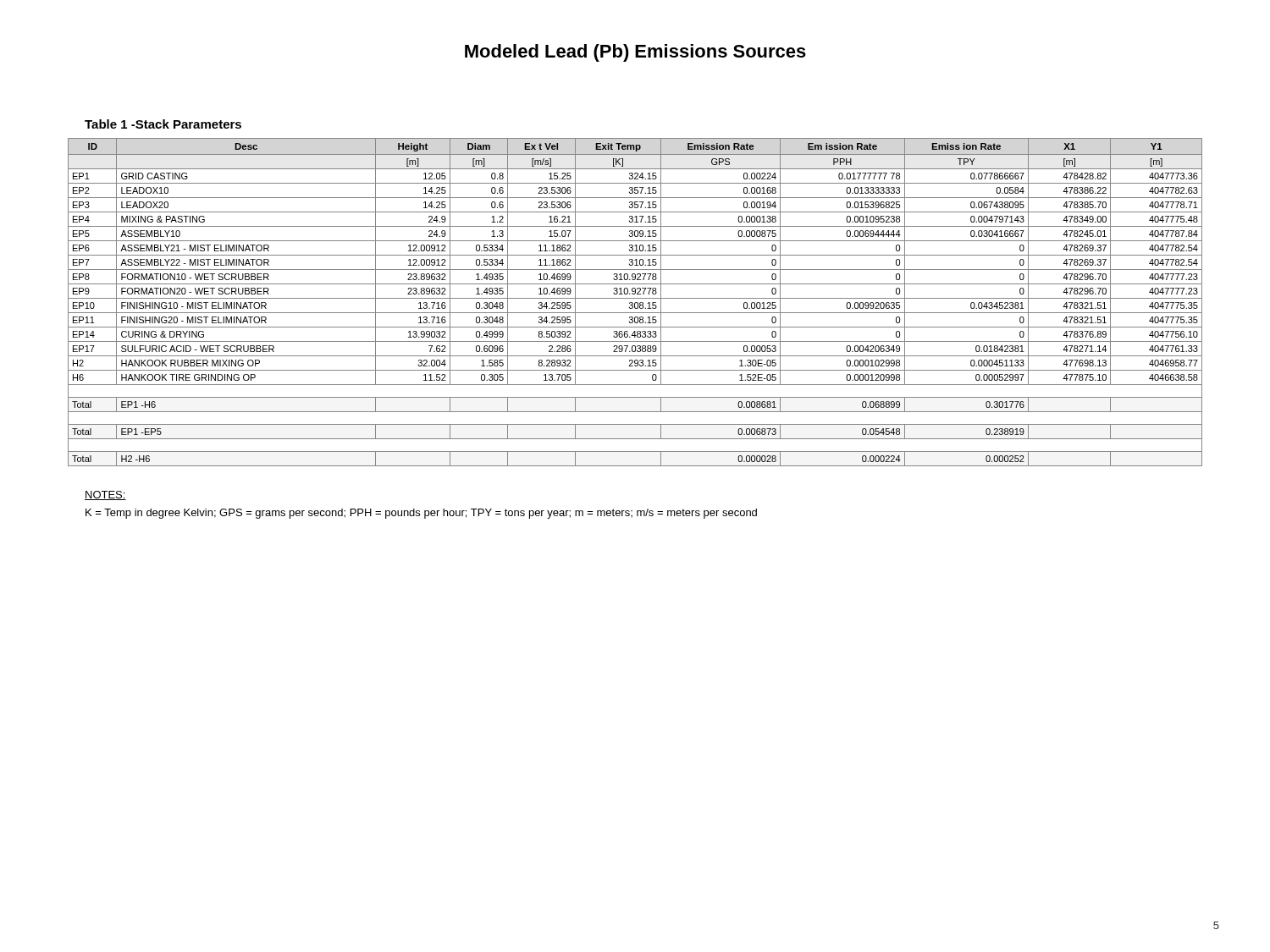1270x952 pixels.
Task: Find the title that says "Modeled Lead (Pb) Emissions Sources"
Action: pos(635,51)
